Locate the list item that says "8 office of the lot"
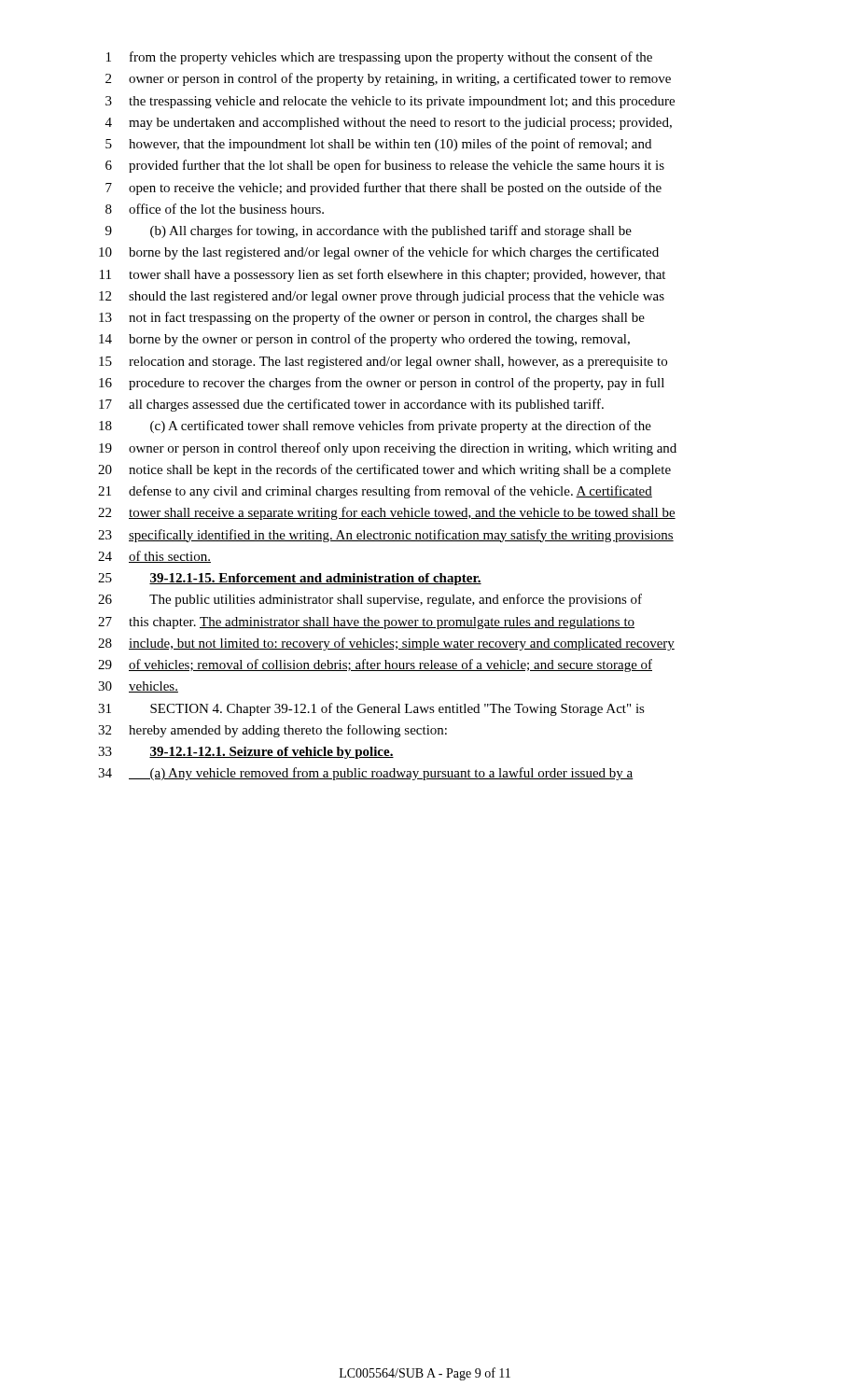The height and width of the screenshot is (1400, 850). (215, 209)
